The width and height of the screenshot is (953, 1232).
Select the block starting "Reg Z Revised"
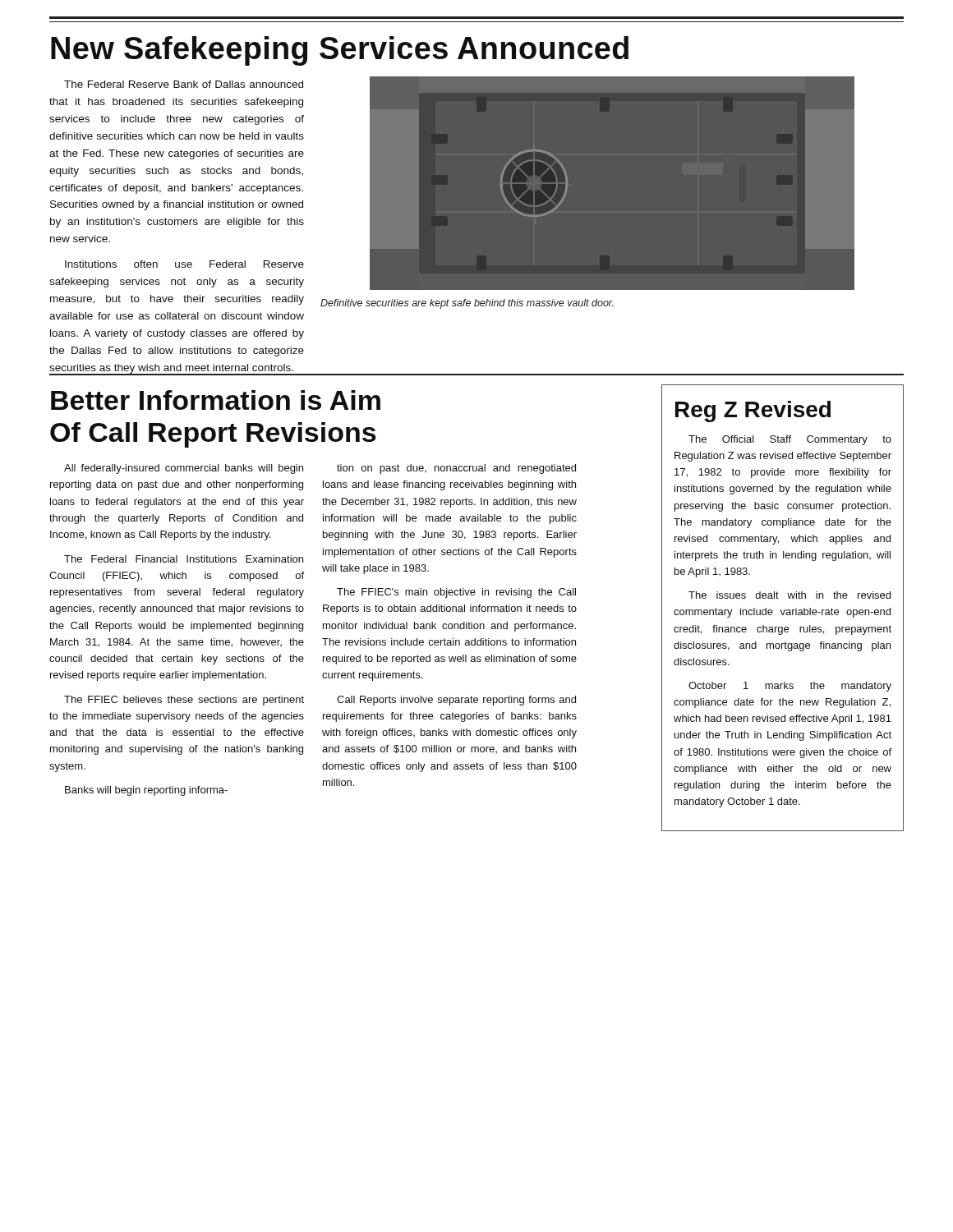click(753, 409)
